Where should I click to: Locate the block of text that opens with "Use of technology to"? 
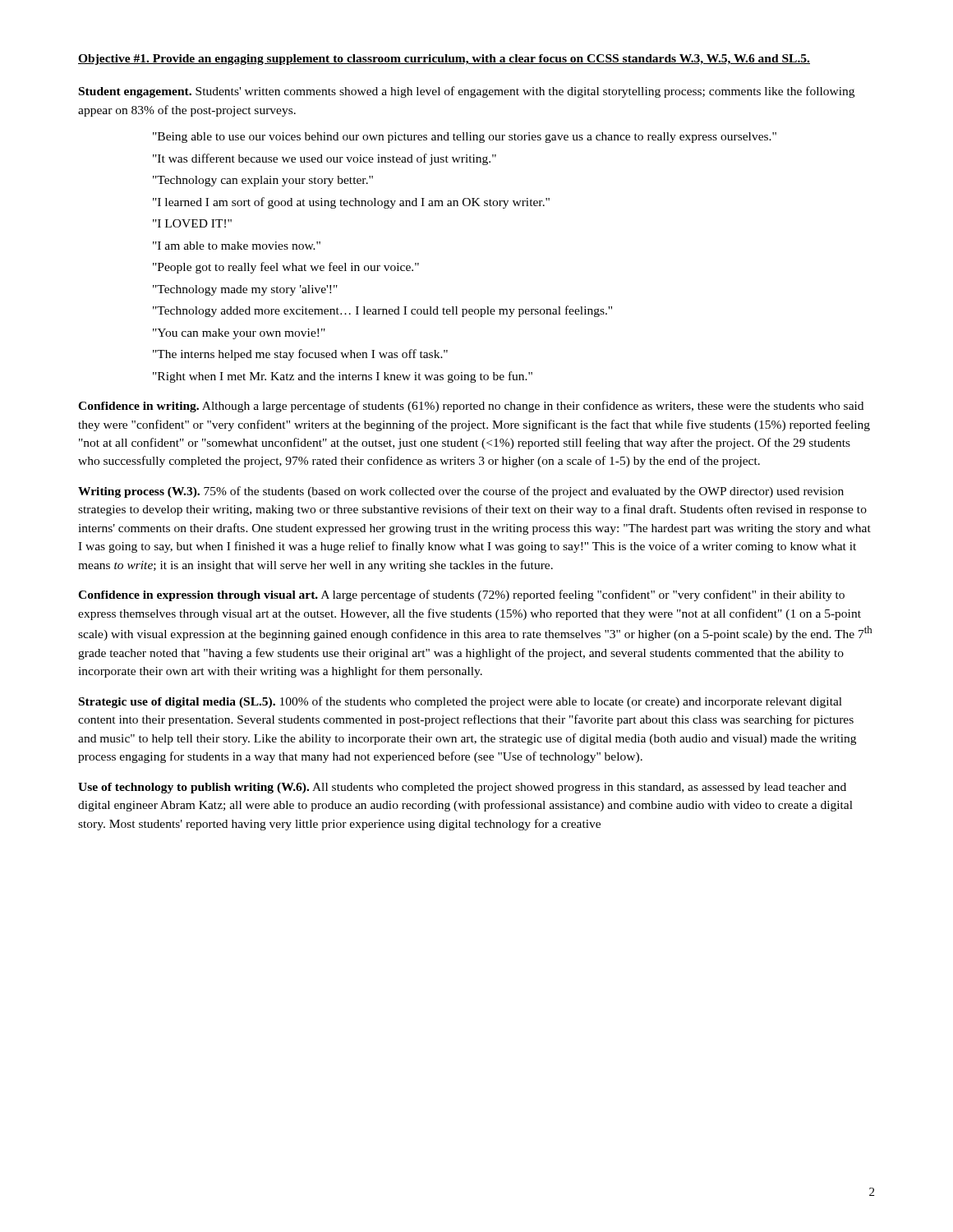tap(476, 805)
